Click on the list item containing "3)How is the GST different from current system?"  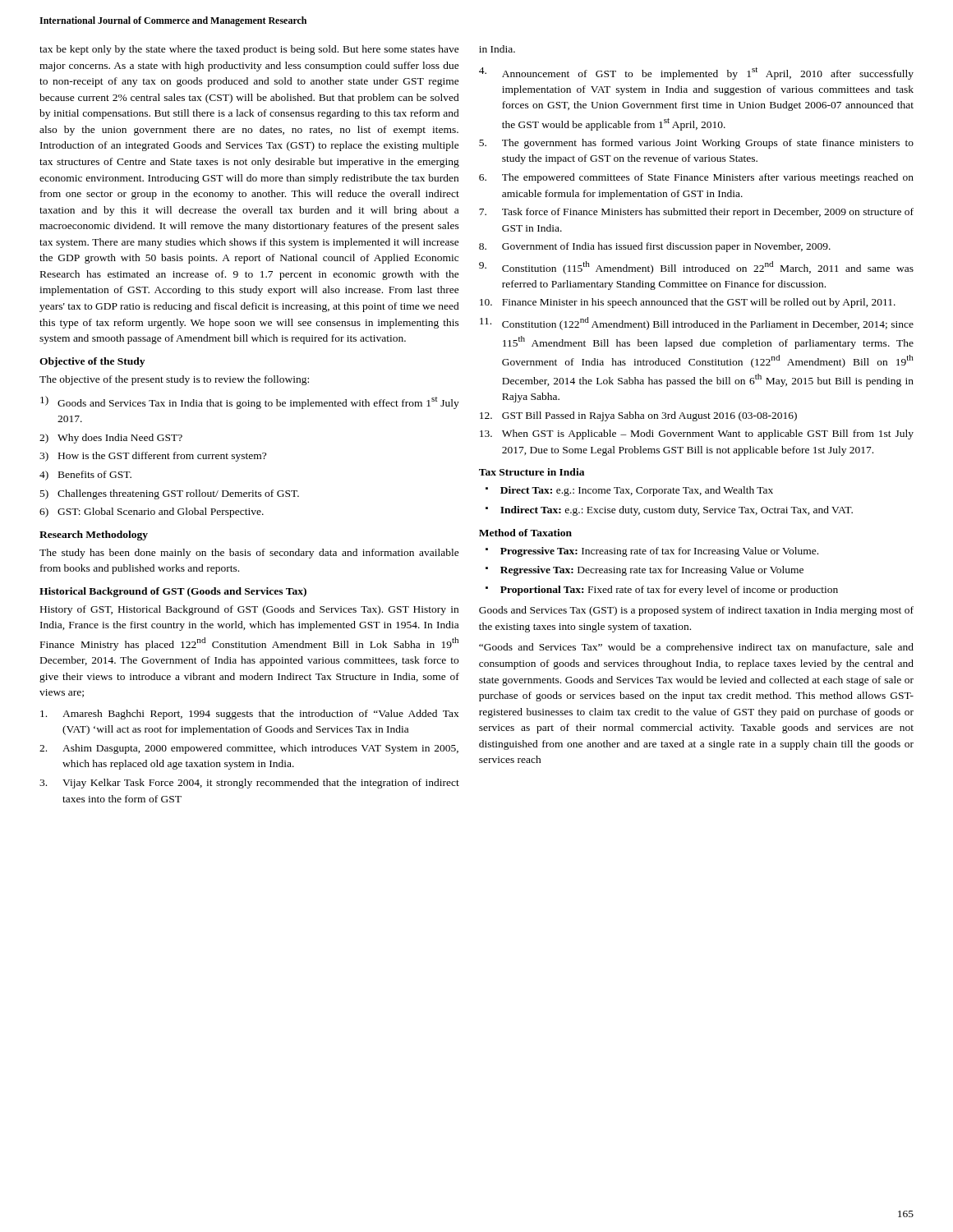click(153, 456)
